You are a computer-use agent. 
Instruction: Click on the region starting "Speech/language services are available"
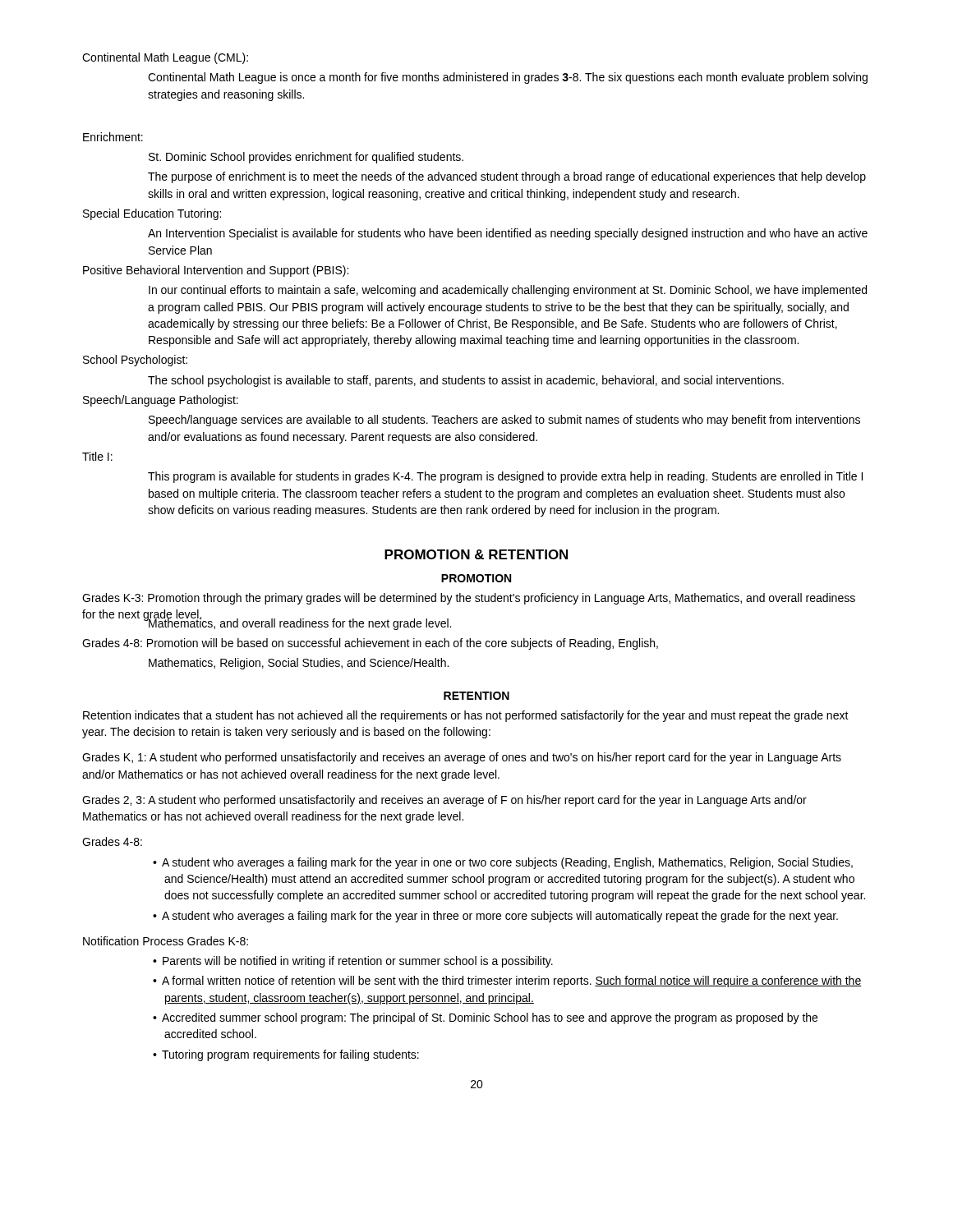click(x=504, y=428)
